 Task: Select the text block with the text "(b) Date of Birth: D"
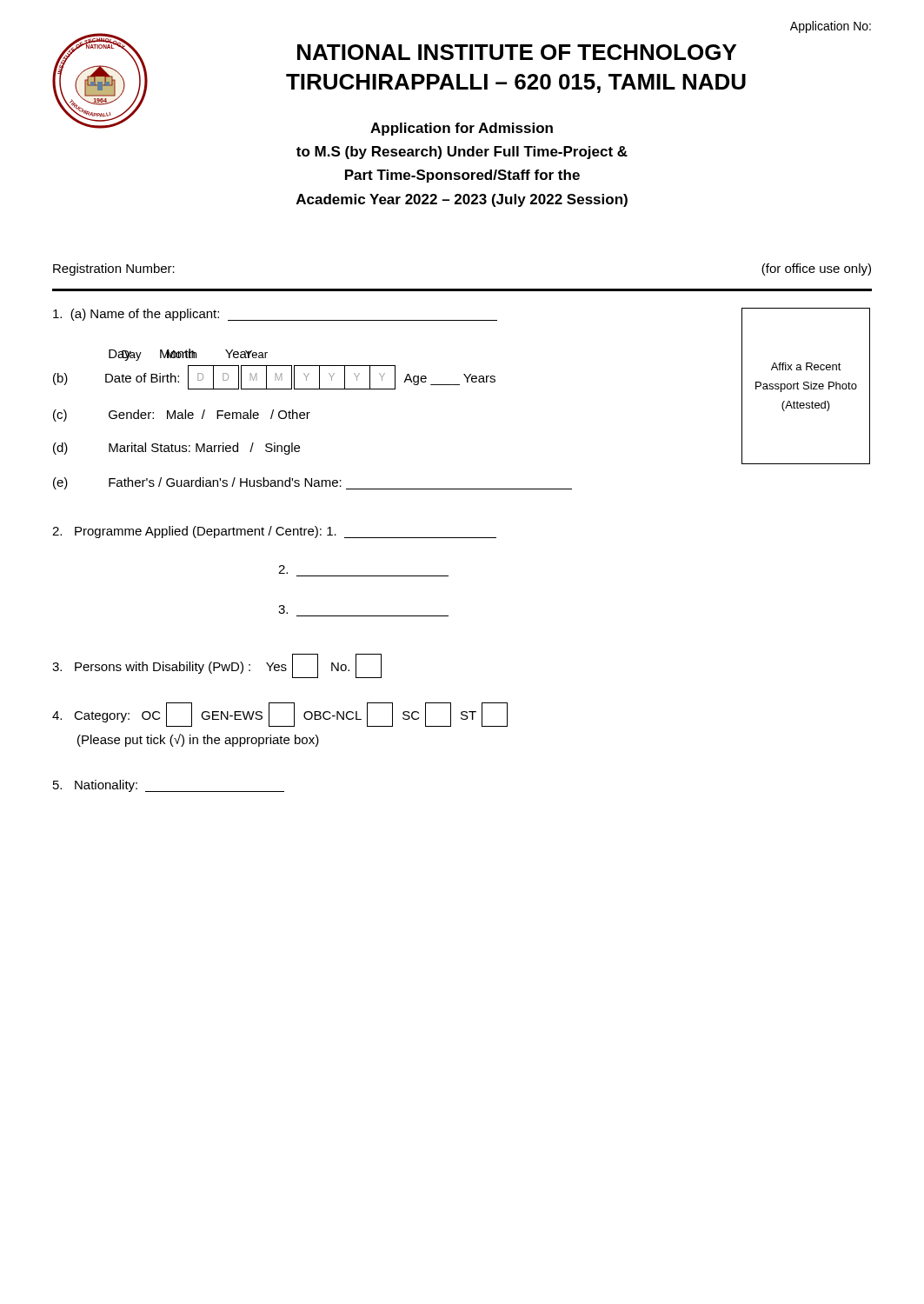point(274,377)
